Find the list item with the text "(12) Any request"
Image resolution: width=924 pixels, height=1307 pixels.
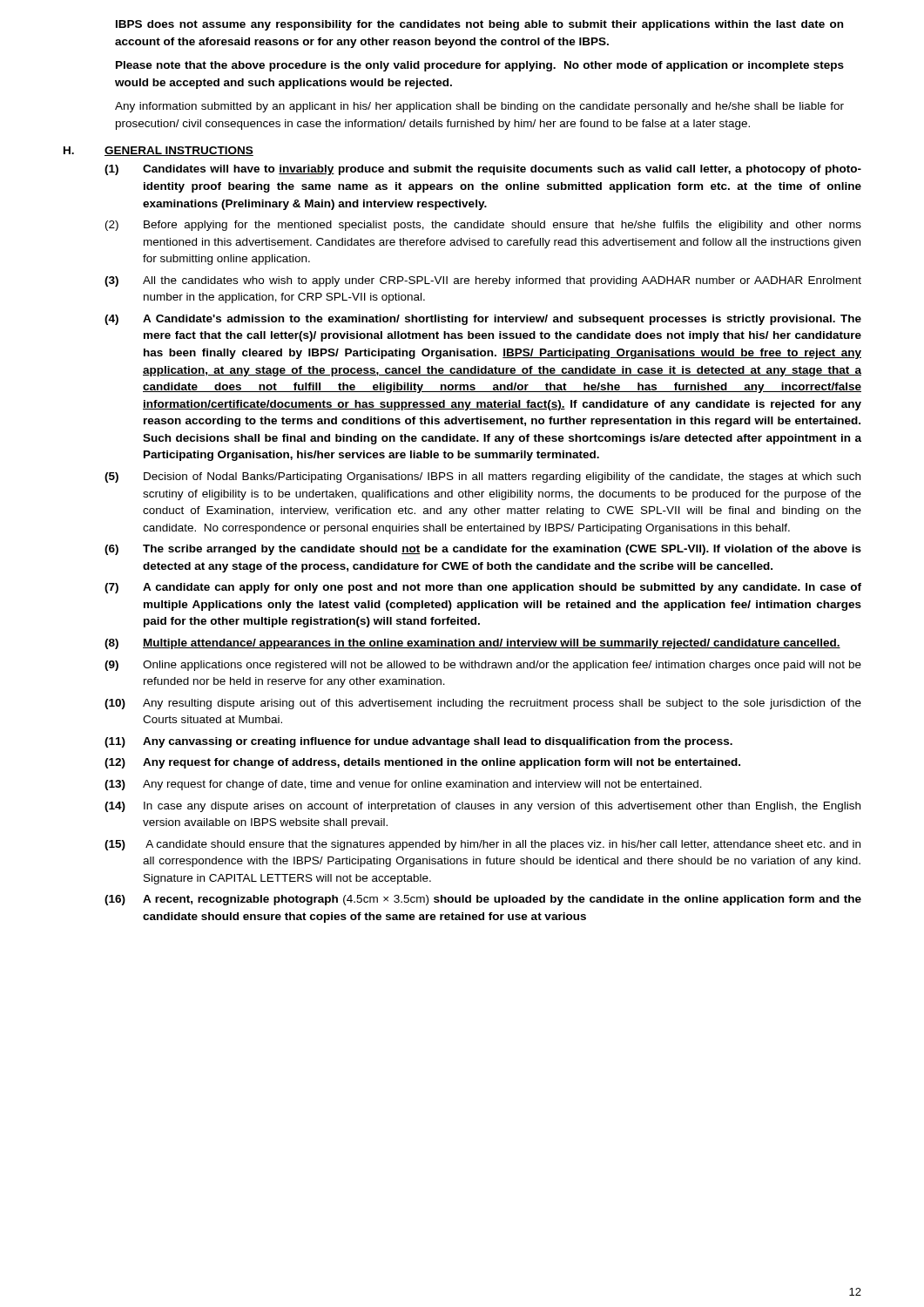point(483,763)
